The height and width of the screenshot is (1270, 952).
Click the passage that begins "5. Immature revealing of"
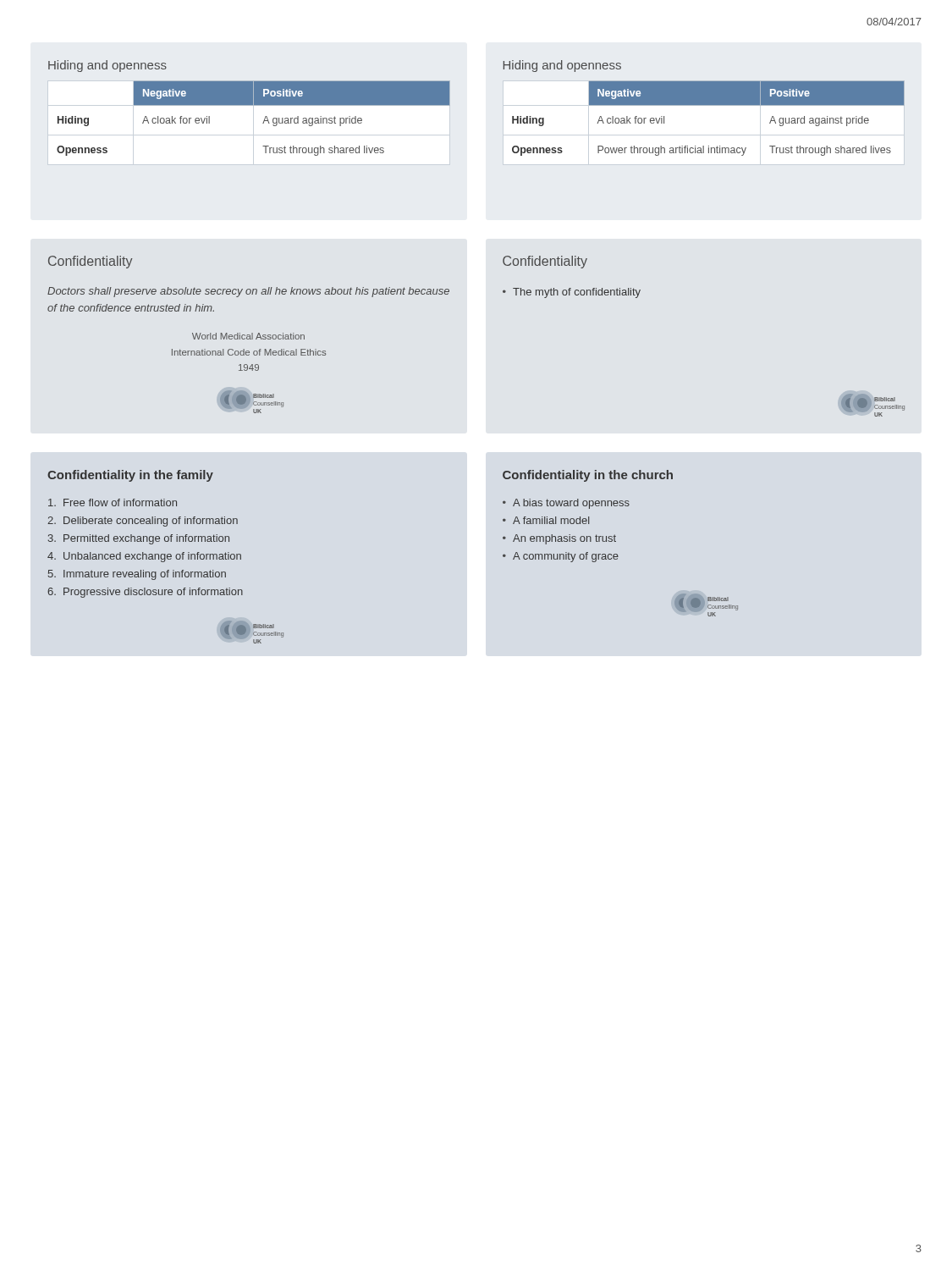137,574
